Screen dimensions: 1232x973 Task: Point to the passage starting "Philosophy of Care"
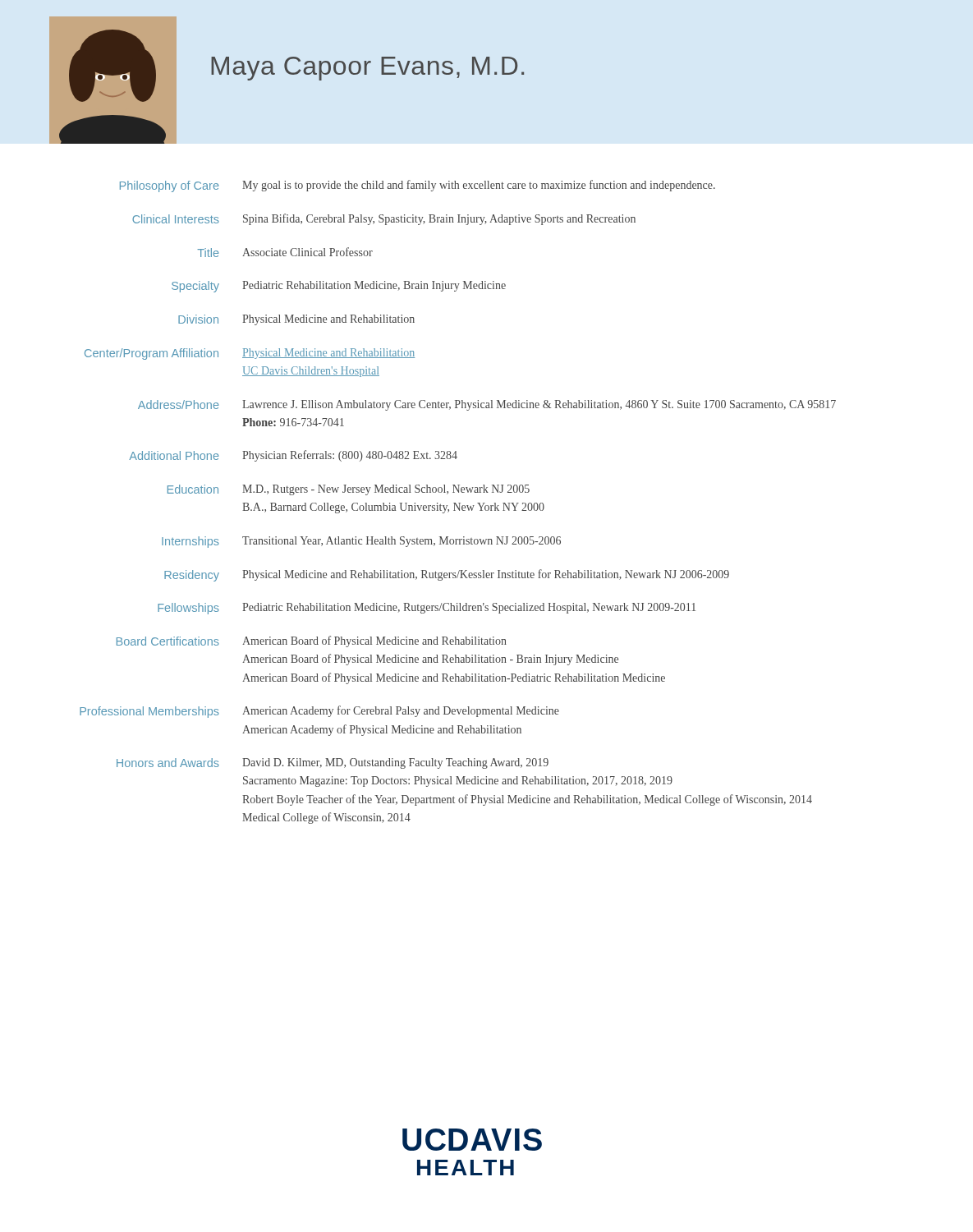pos(169,186)
